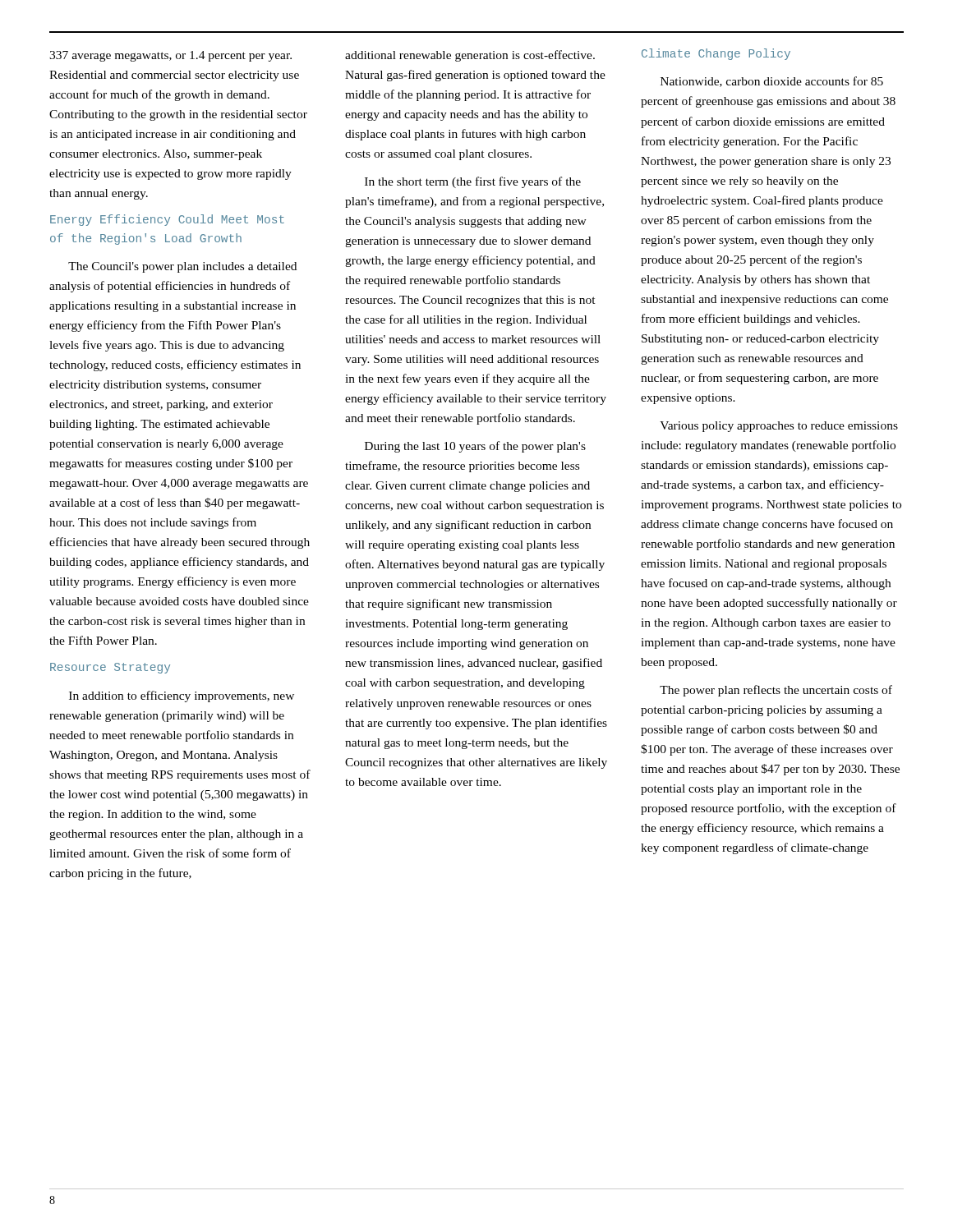Click the passage that begins "additional renewable generation"
The width and height of the screenshot is (953, 1232).
click(476, 418)
